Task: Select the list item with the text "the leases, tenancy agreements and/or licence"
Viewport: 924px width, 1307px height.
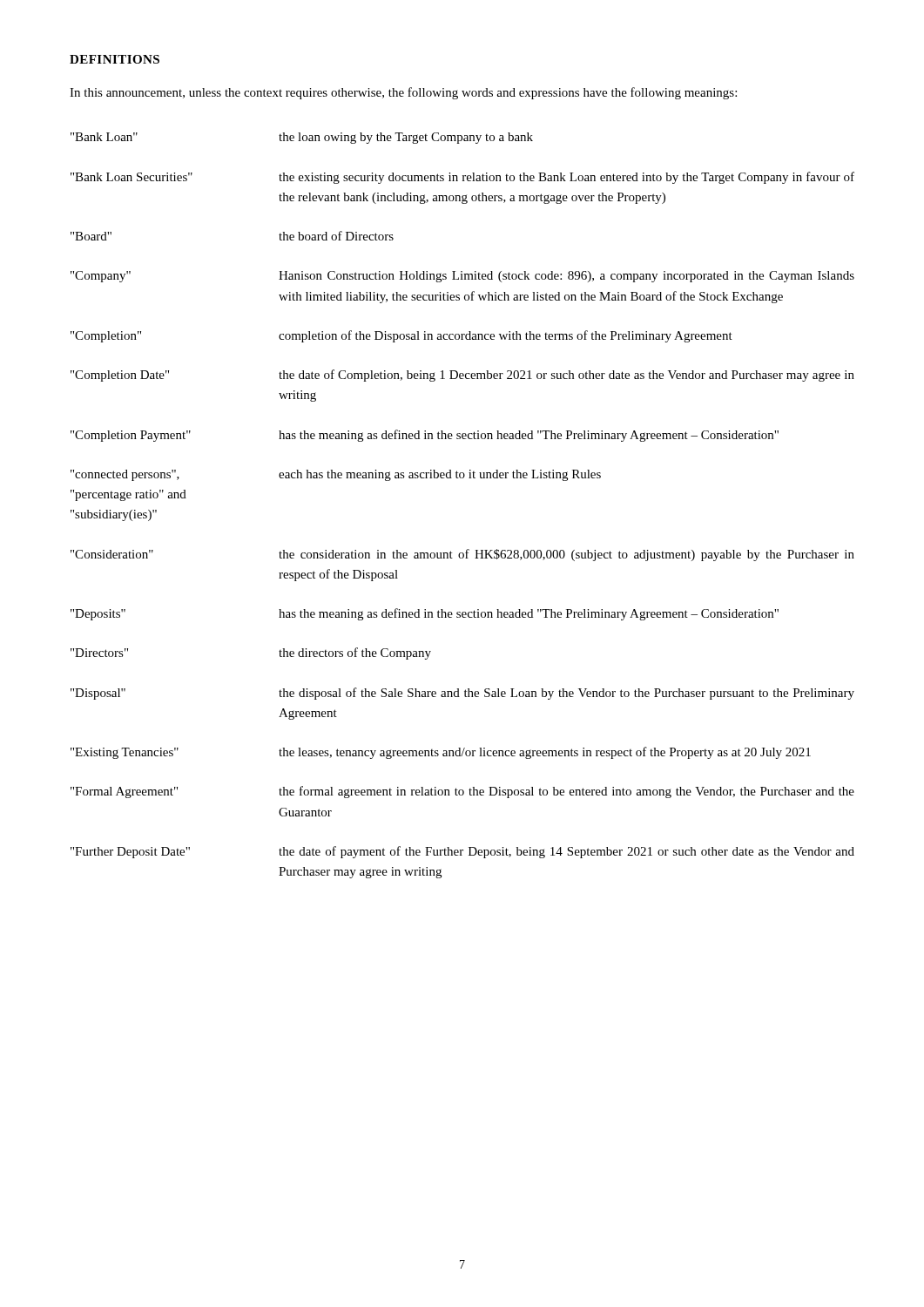Action: pos(545,752)
